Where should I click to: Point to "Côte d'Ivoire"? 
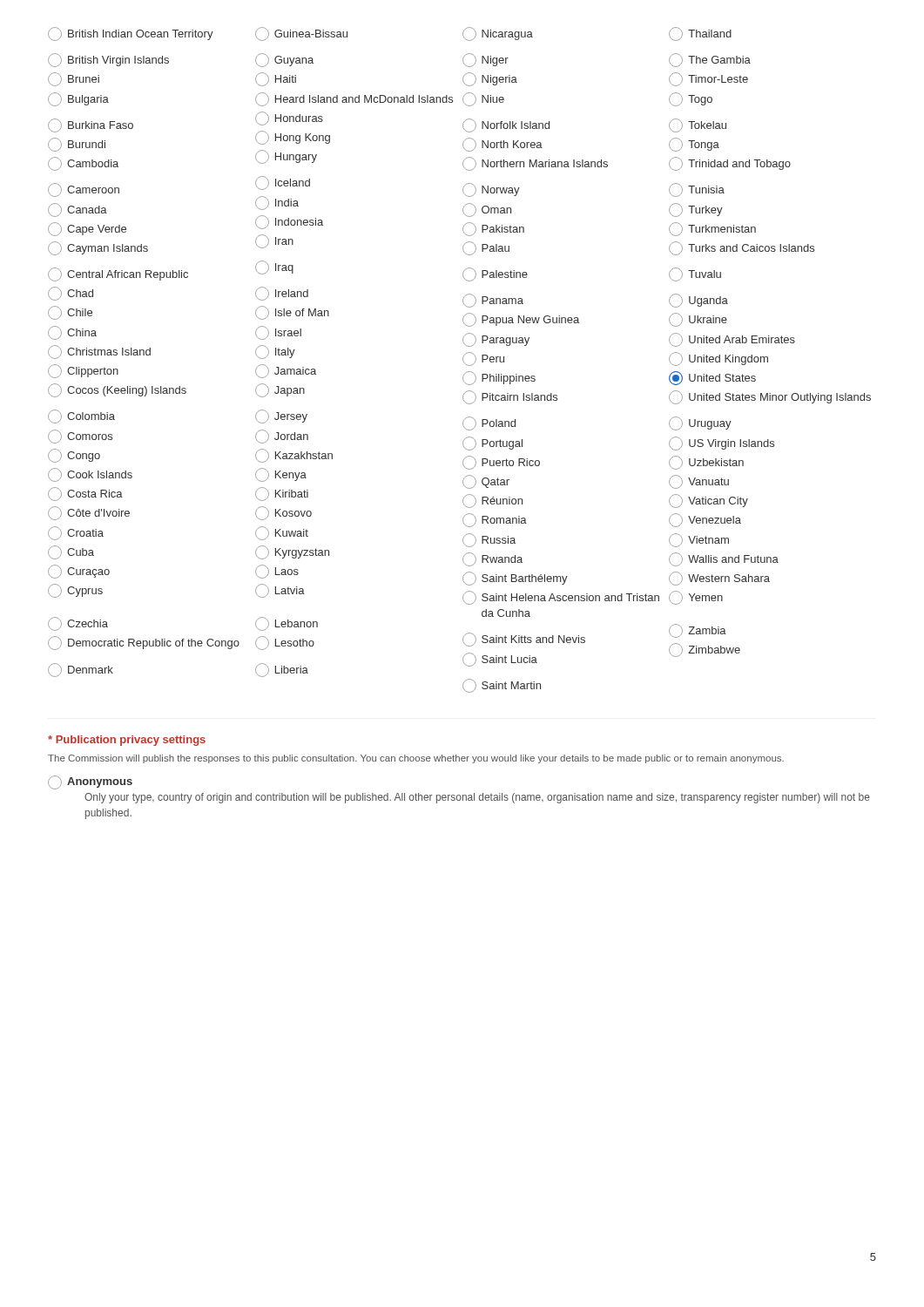pos(89,513)
